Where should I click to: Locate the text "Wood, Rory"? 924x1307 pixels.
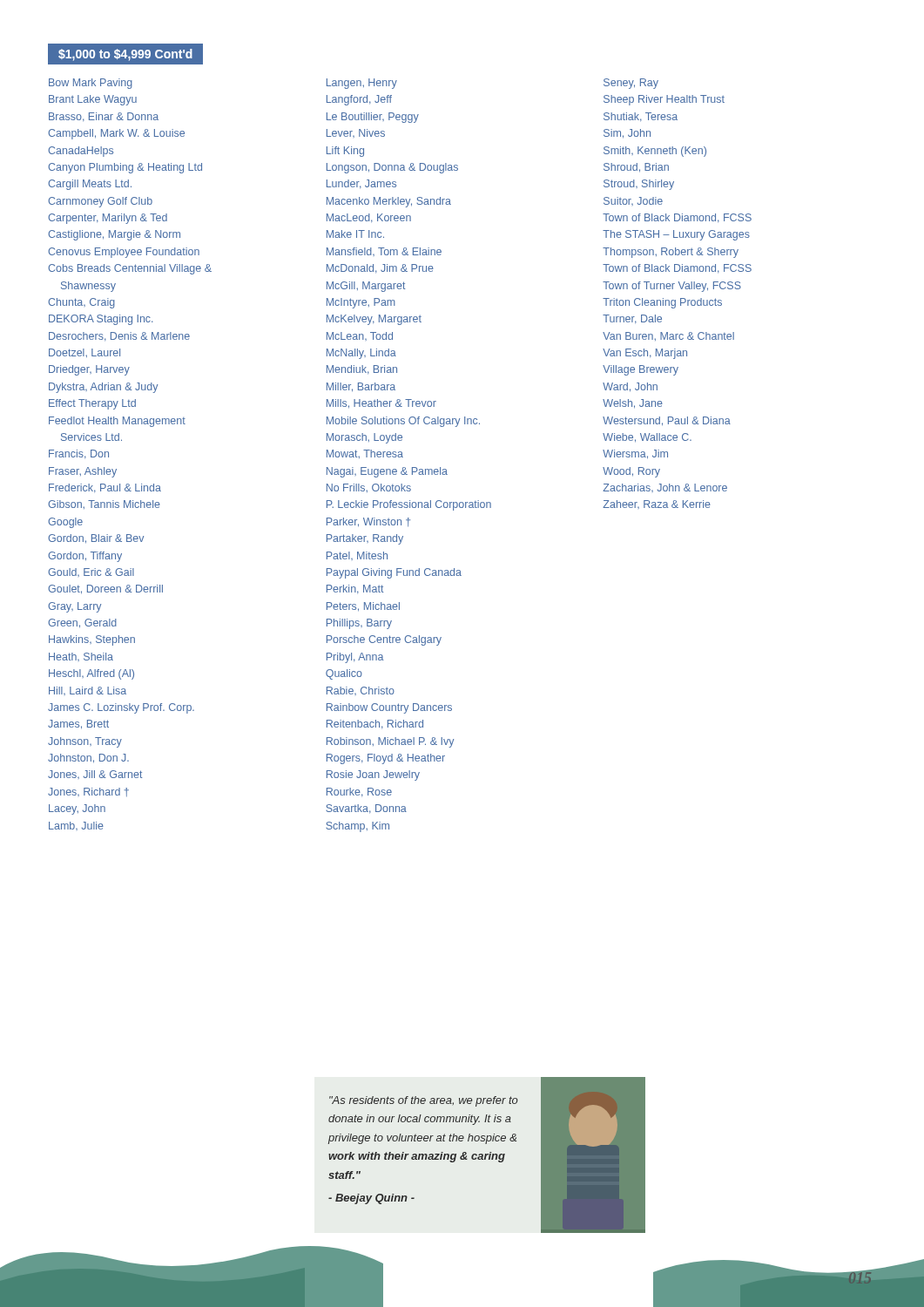(x=632, y=471)
